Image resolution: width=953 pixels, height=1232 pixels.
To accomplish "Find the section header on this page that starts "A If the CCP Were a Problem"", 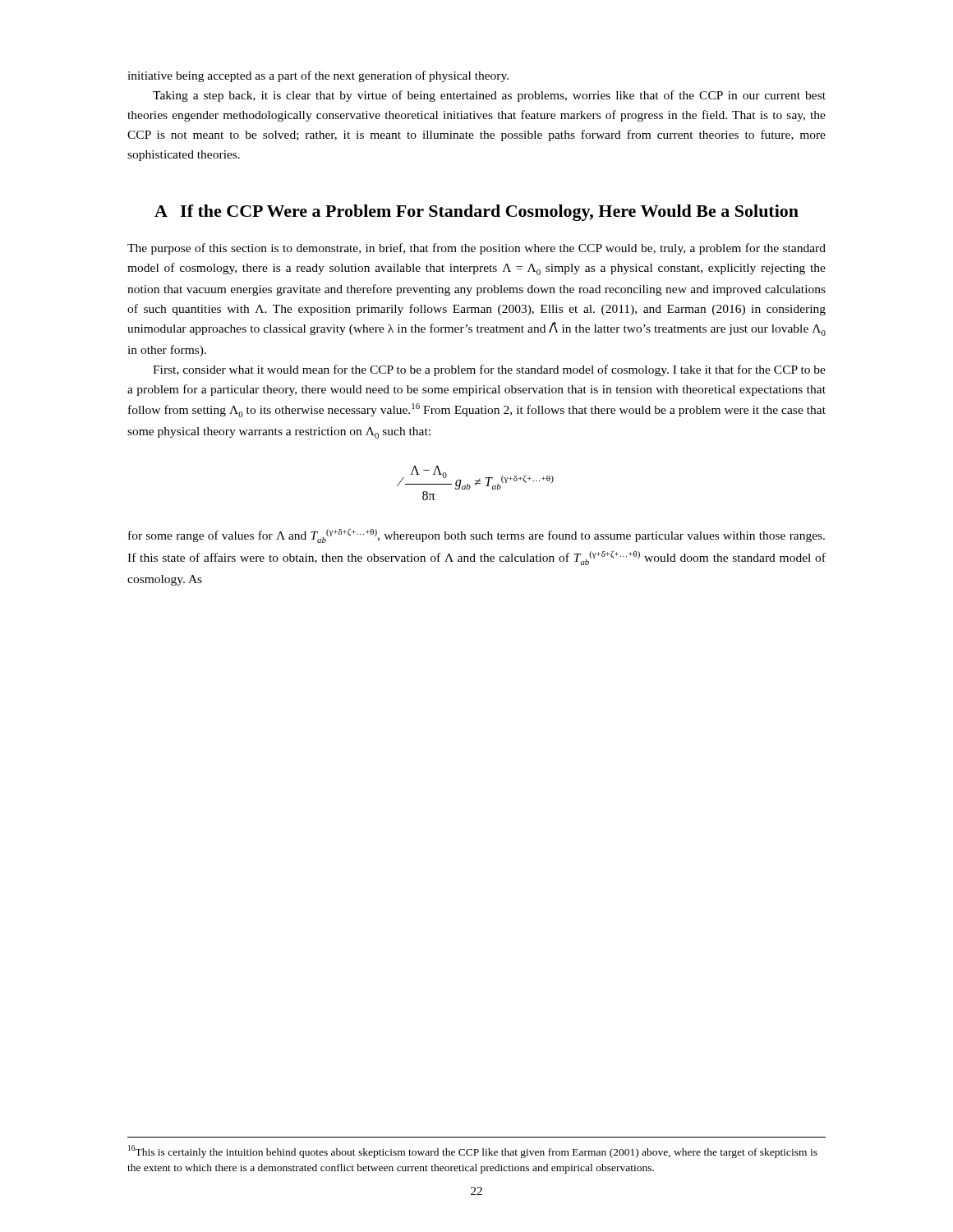I will 476,211.
